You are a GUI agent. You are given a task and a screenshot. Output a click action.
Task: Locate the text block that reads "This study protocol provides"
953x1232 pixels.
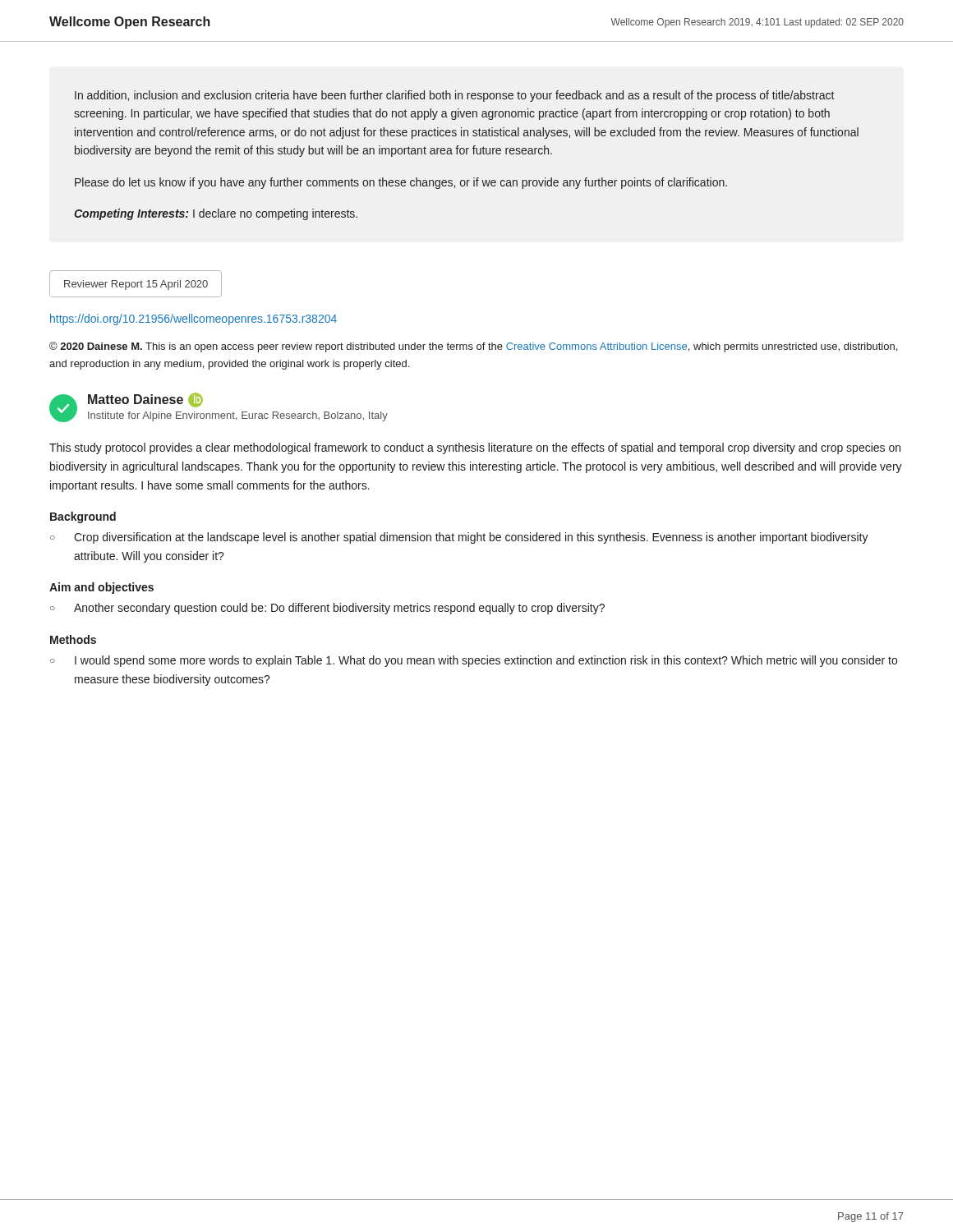click(x=475, y=467)
